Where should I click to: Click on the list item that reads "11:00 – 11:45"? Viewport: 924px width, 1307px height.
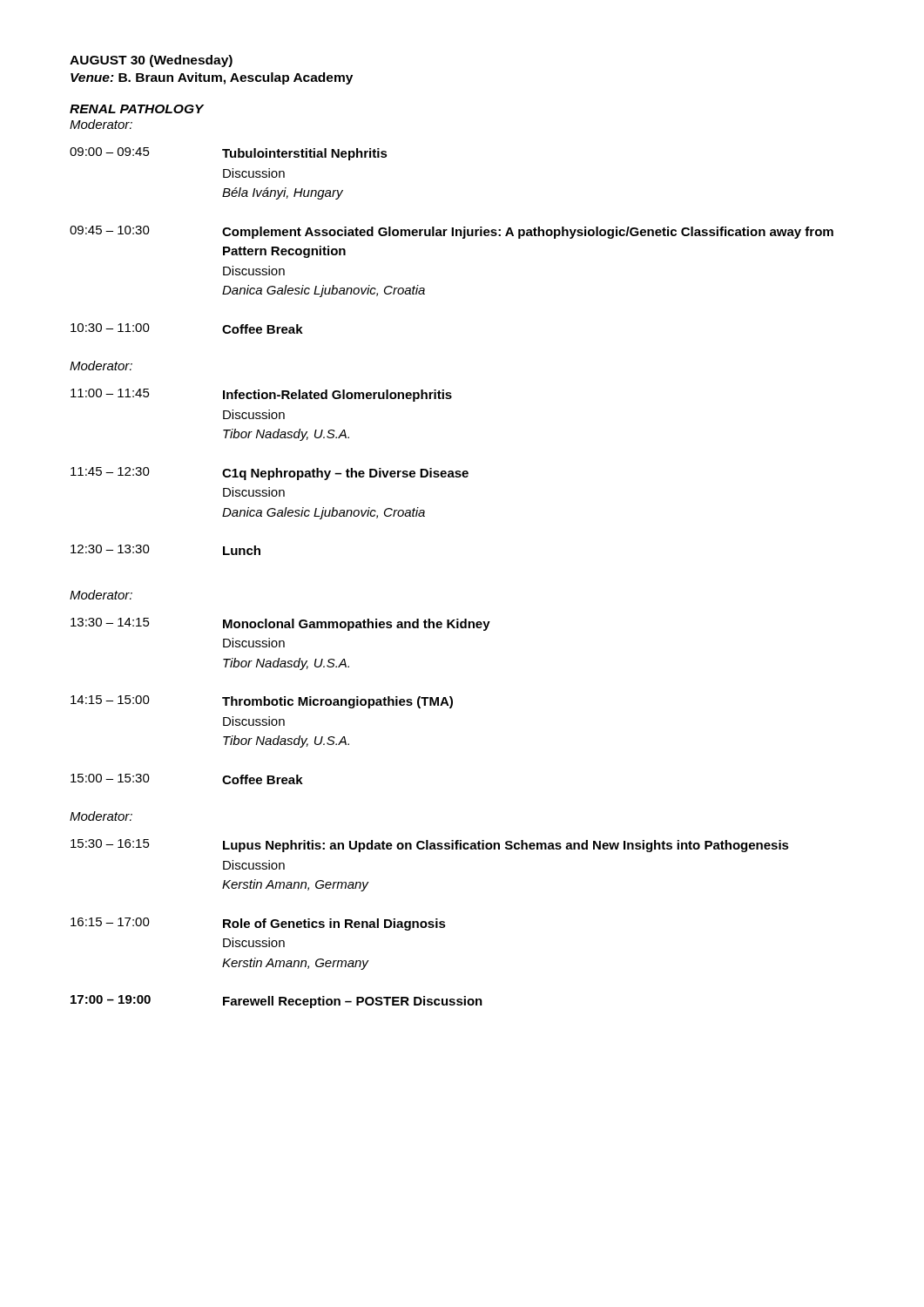[261, 395]
